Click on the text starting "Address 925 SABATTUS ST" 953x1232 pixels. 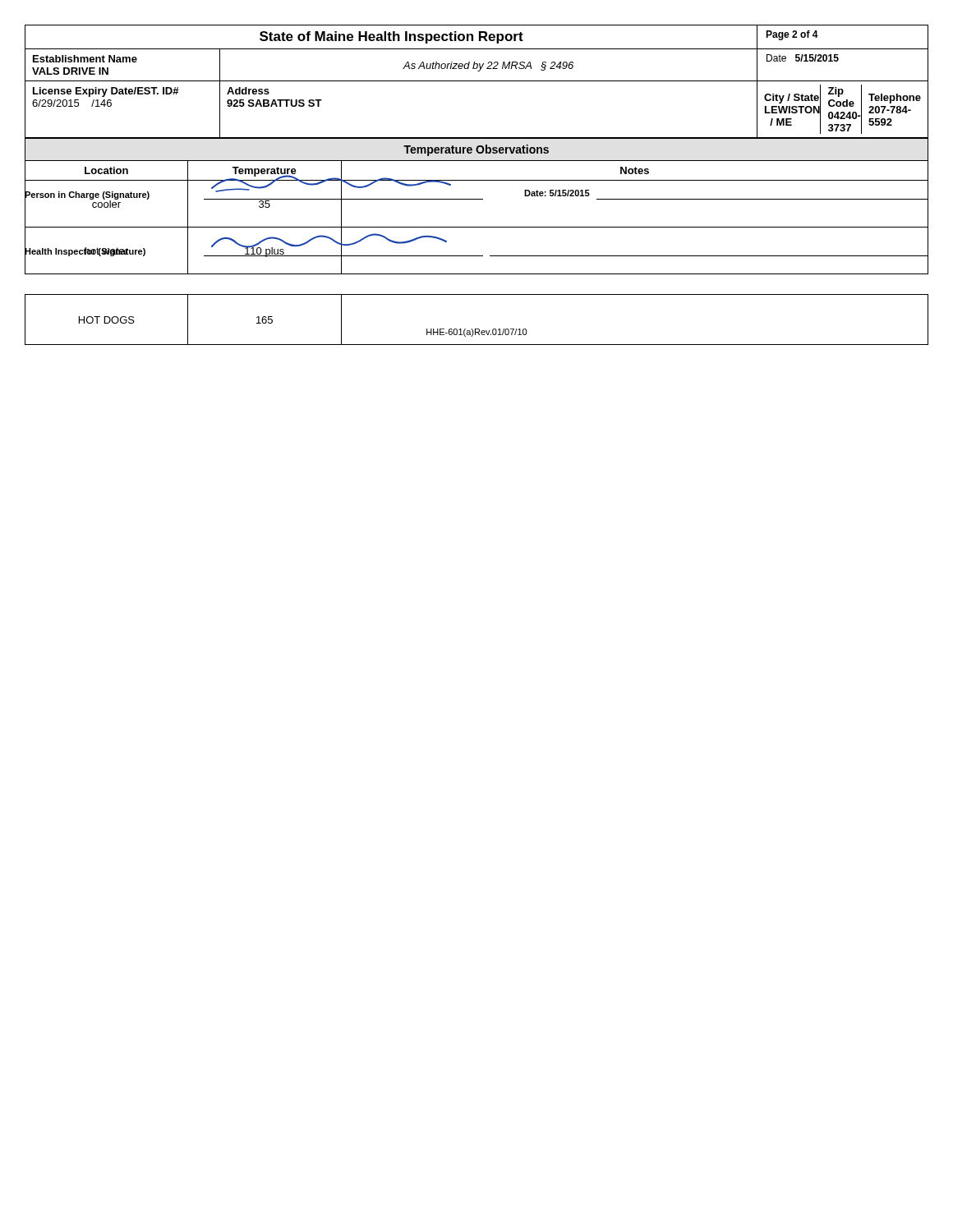coord(248,91)
